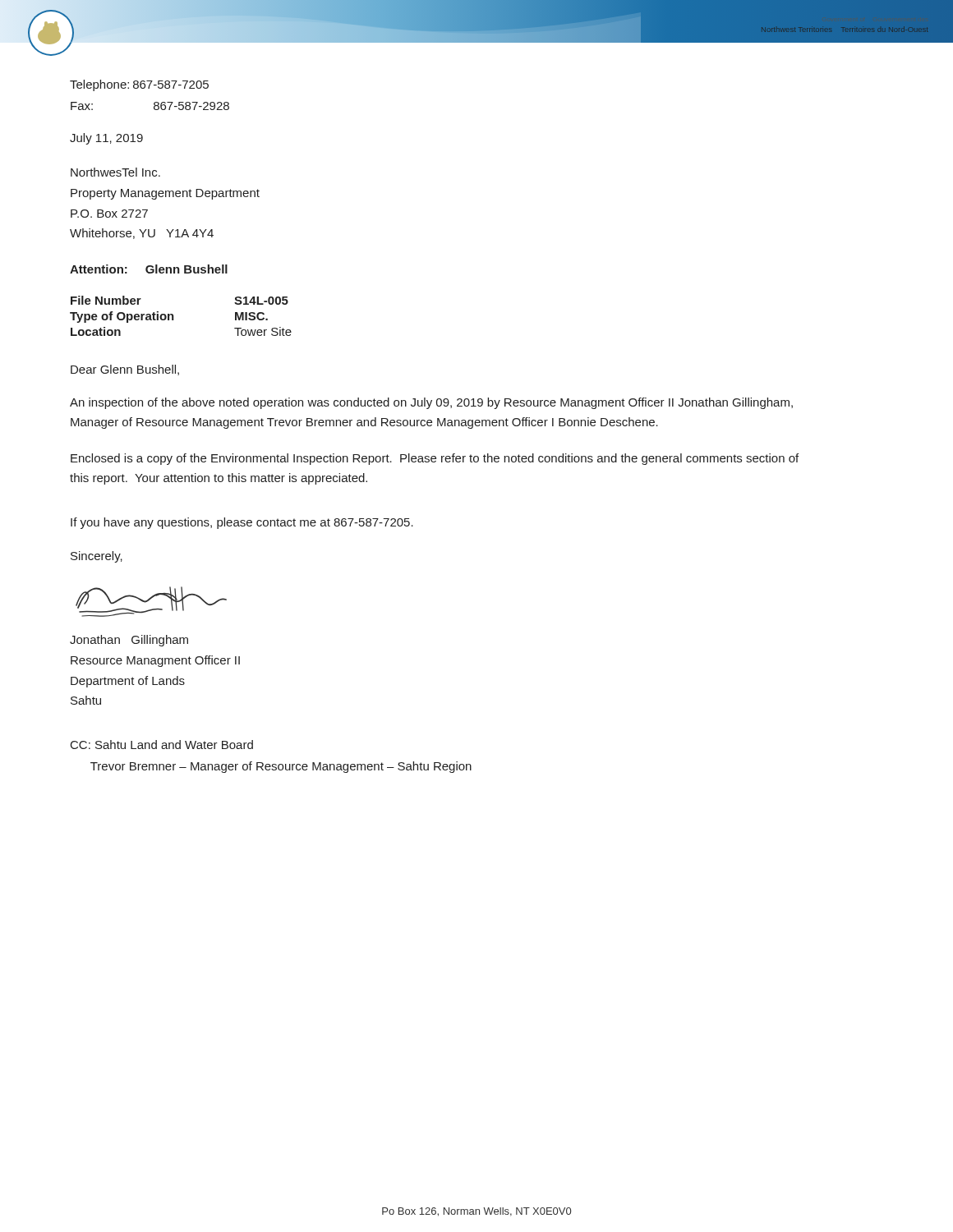Locate the text "Telephone: 867-587-7205 Fax: 867-587-2928"

(x=139, y=85)
